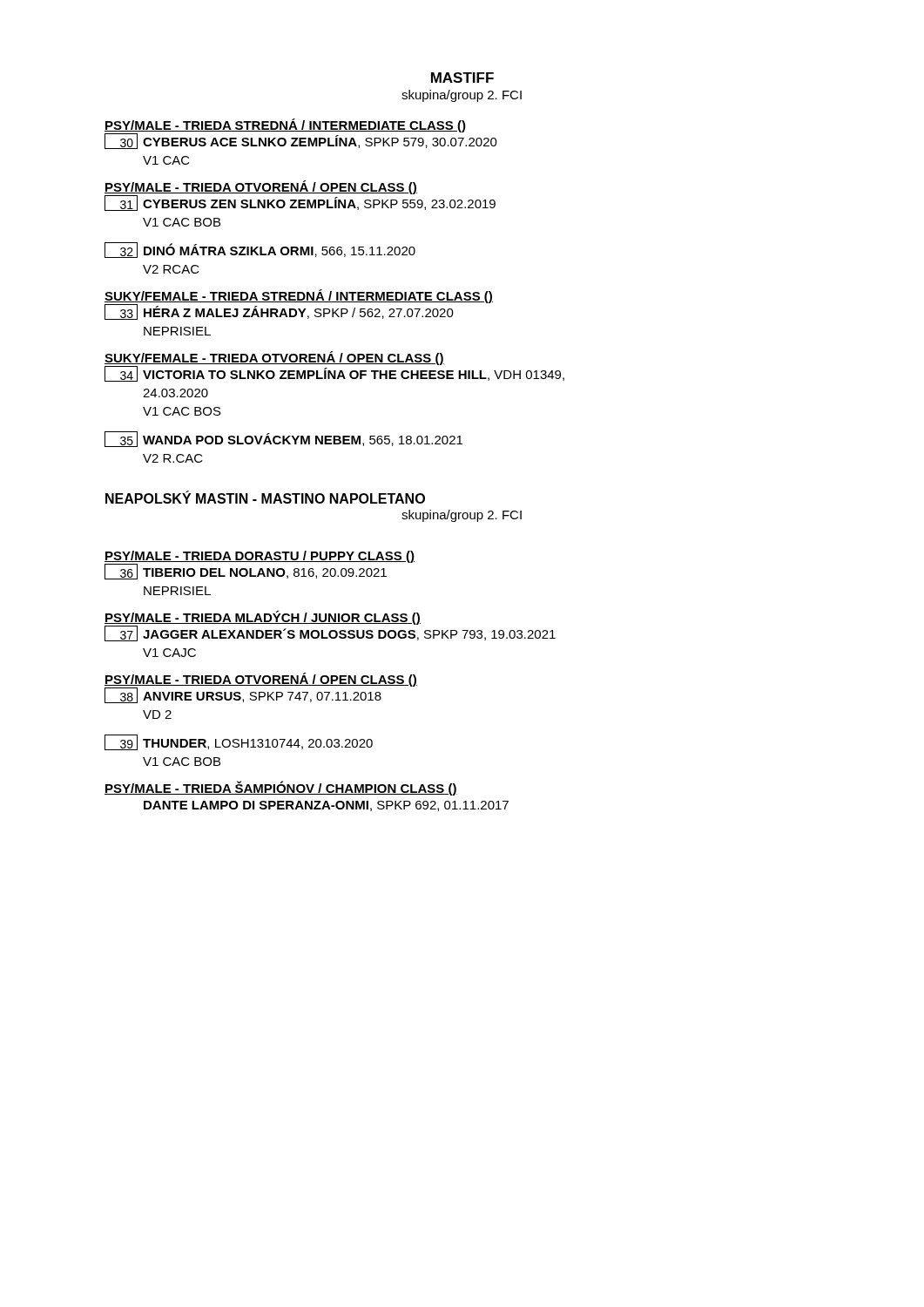Image resolution: width=924 pixels, height=1307 pixels.
Task: Point to the section header beginning "PSY/MALE - TRIEDA DORASTU /"
Action: [x=259, y=555]
